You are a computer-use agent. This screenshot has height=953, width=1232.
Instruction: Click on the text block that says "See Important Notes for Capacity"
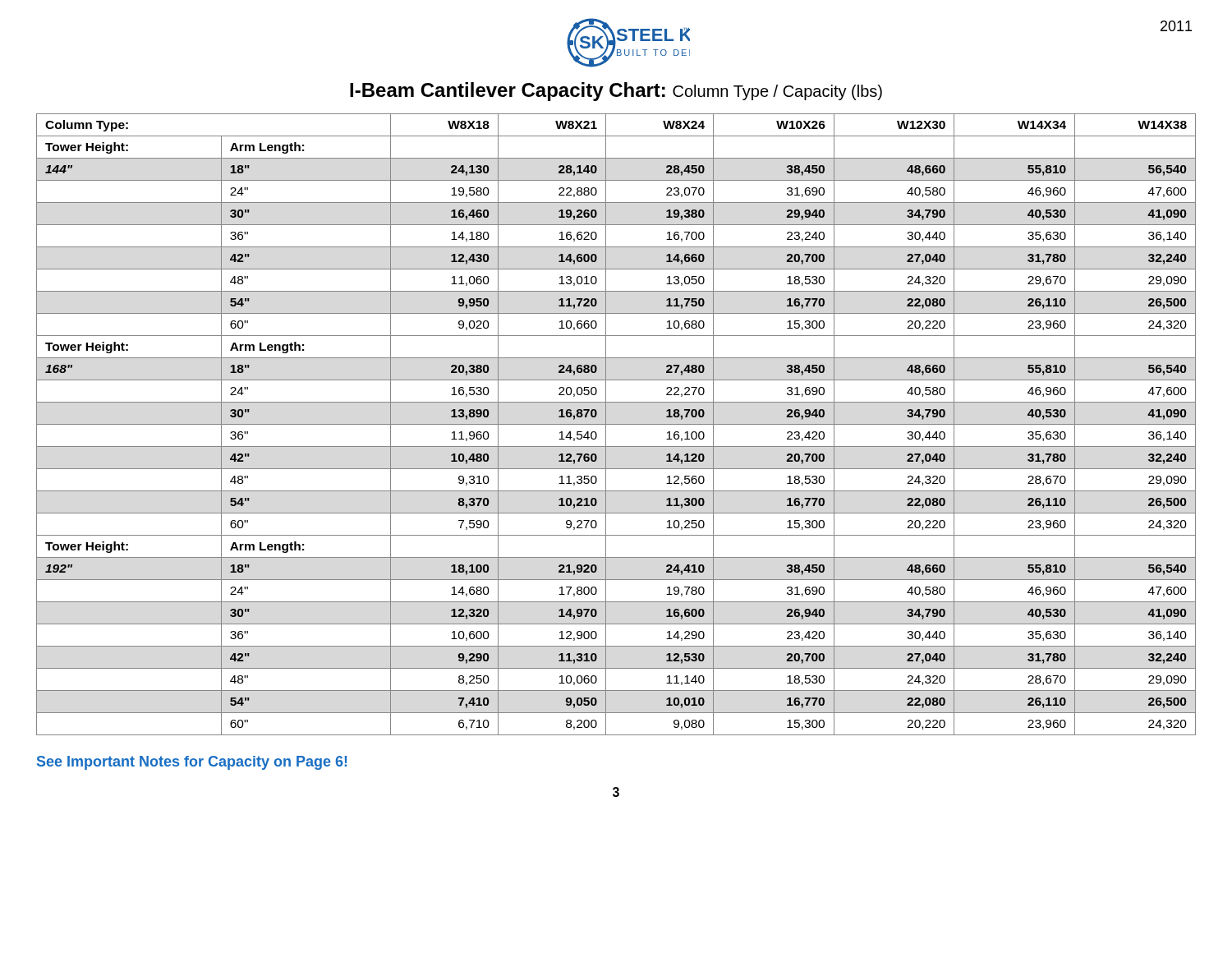pos(192,762)
